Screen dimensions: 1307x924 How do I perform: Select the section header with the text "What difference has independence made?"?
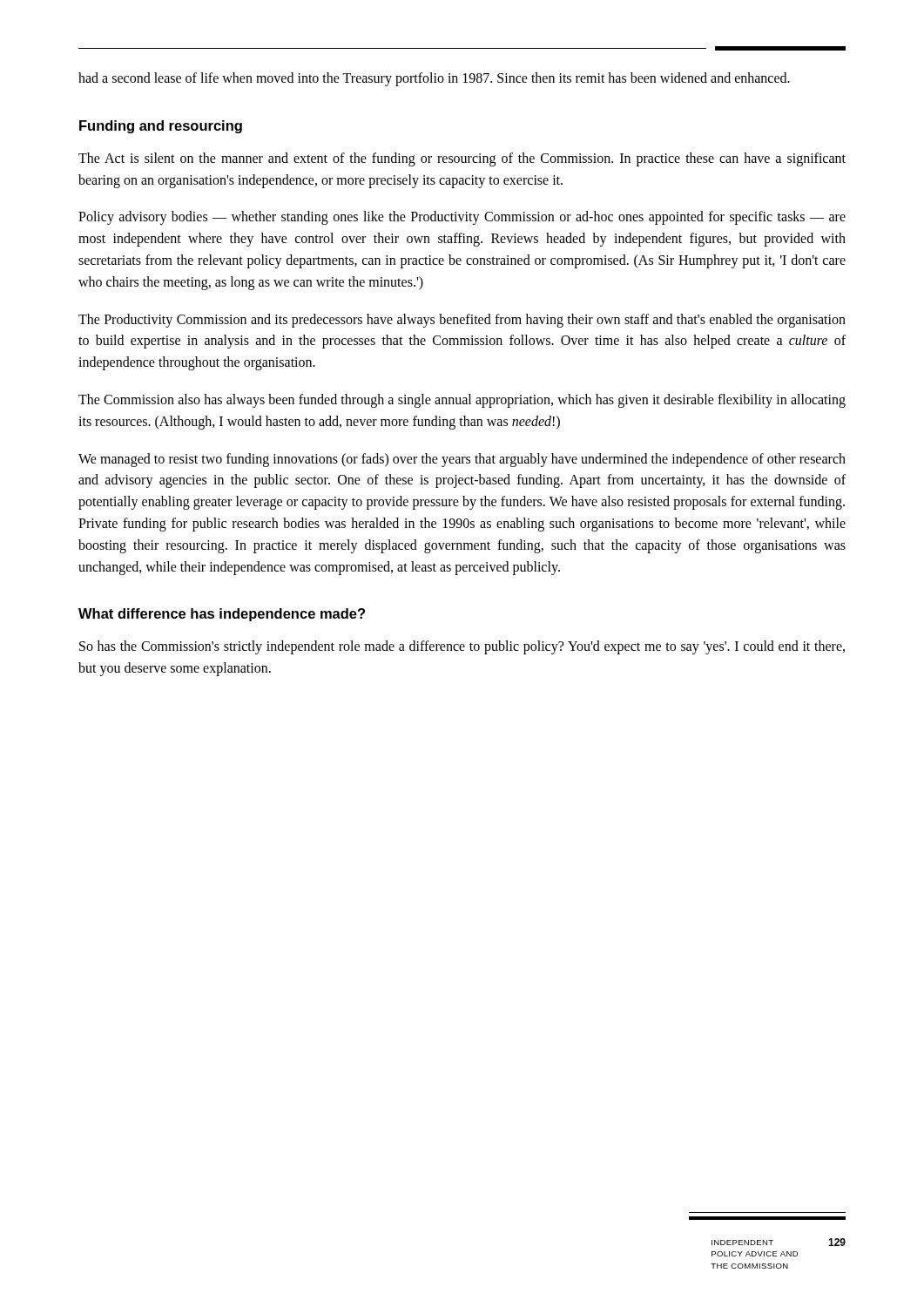222,614
